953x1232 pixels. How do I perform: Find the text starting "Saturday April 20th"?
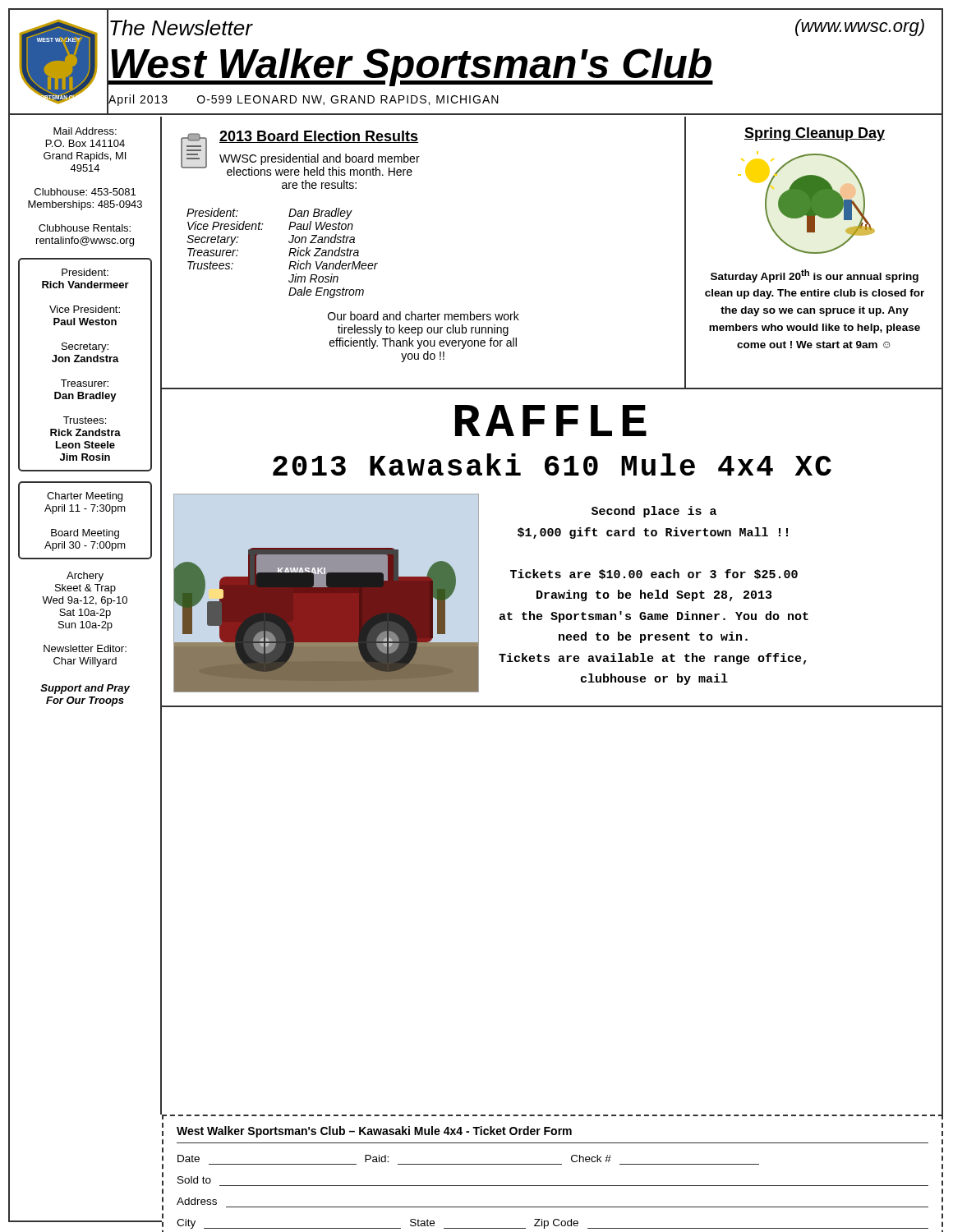(x=815, y=309)
